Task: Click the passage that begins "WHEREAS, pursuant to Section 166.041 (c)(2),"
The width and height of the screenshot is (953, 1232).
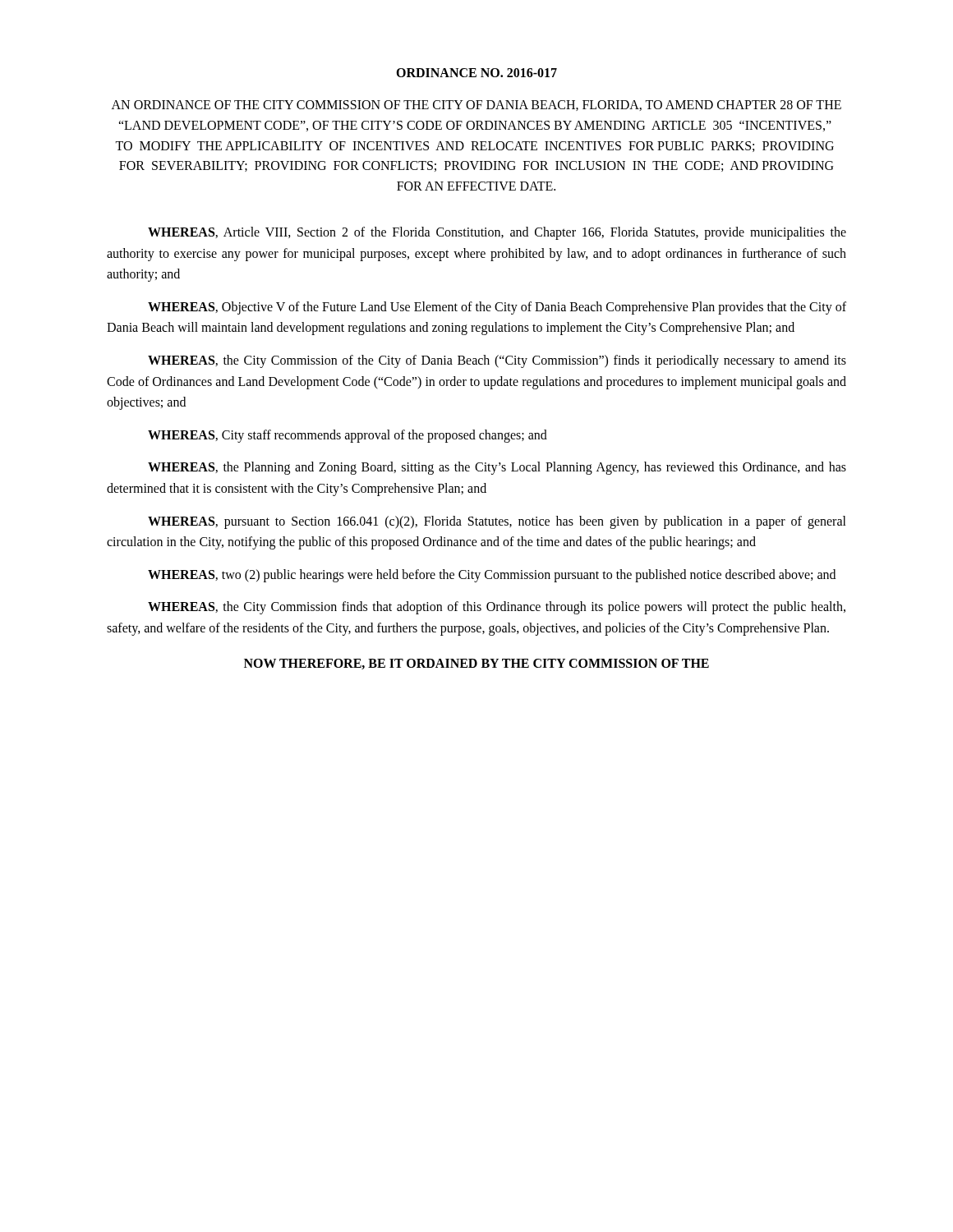Action: (476, 531)
